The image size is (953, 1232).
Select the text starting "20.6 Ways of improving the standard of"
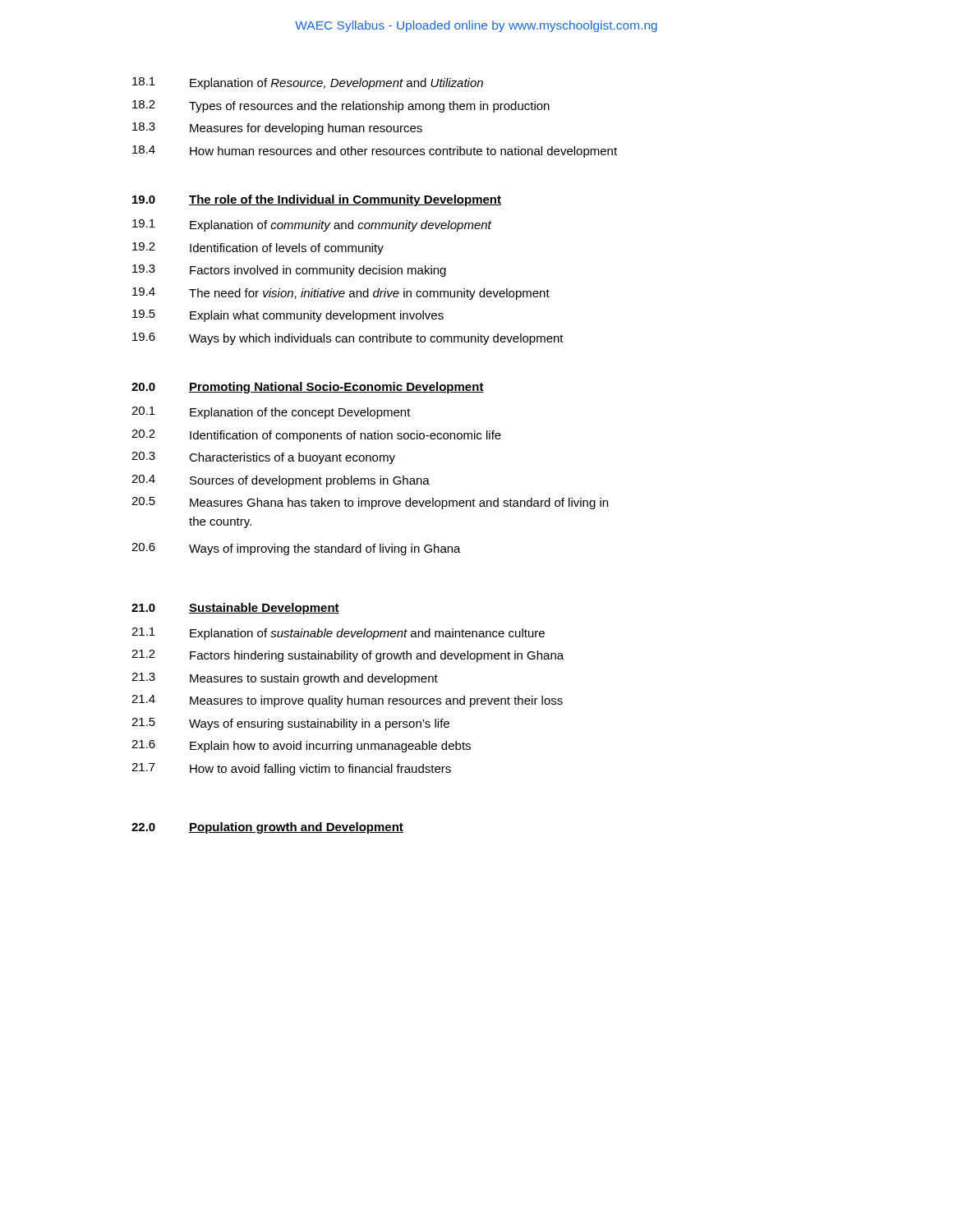[296, 549]
